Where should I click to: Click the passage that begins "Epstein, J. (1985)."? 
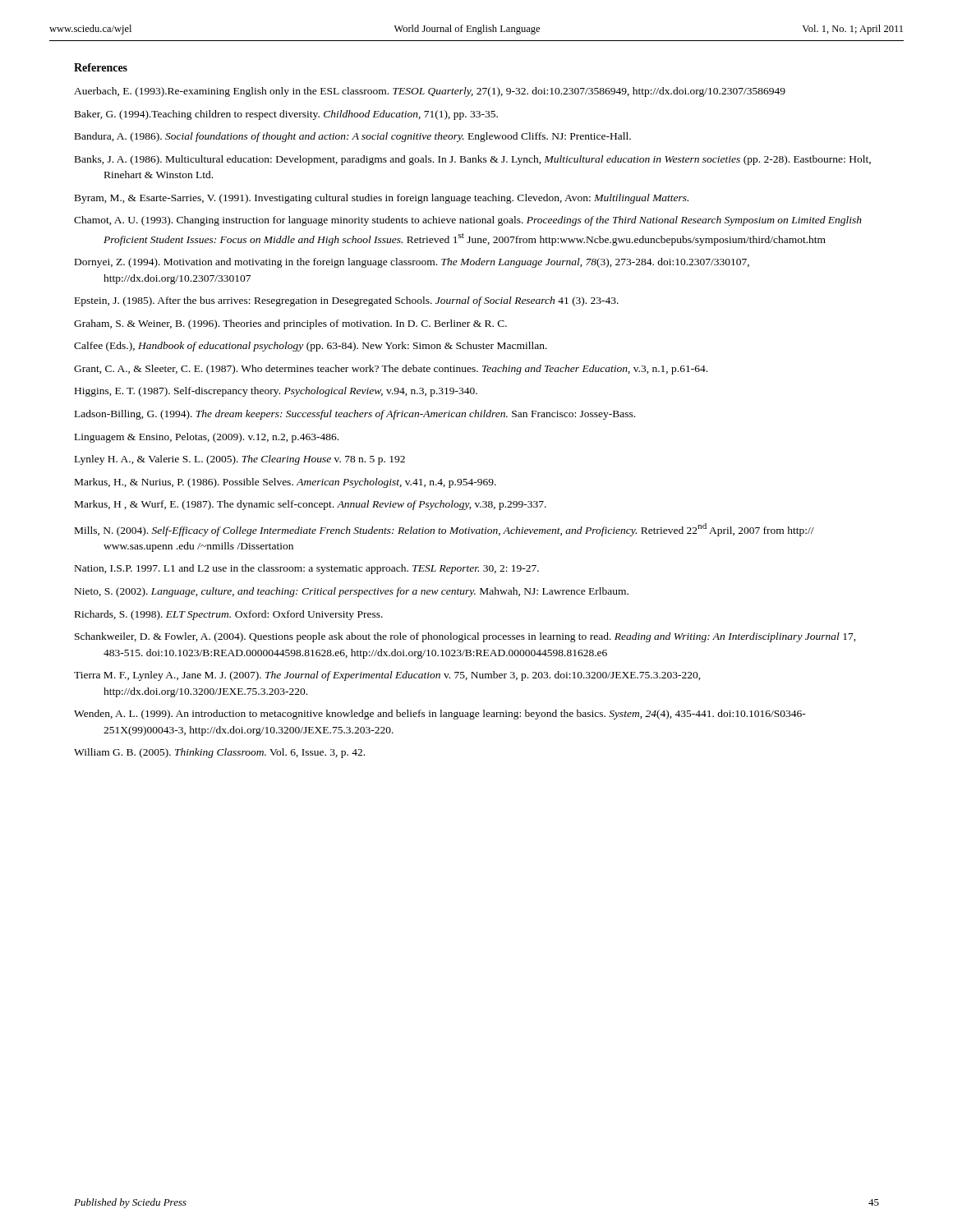347,300
